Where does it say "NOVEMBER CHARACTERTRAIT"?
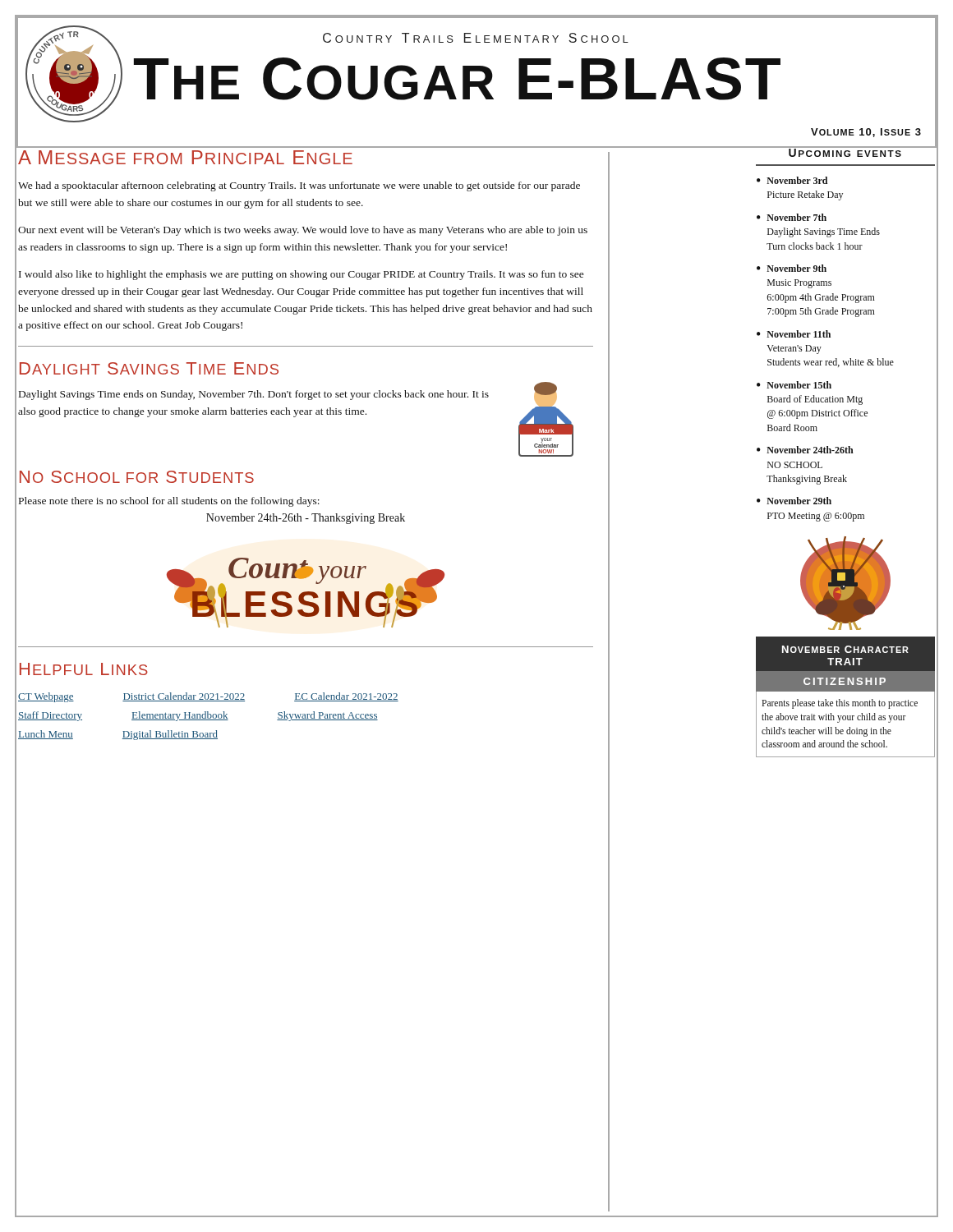Viewport: 953px width, 1232px height. click(x=845, y=656)
